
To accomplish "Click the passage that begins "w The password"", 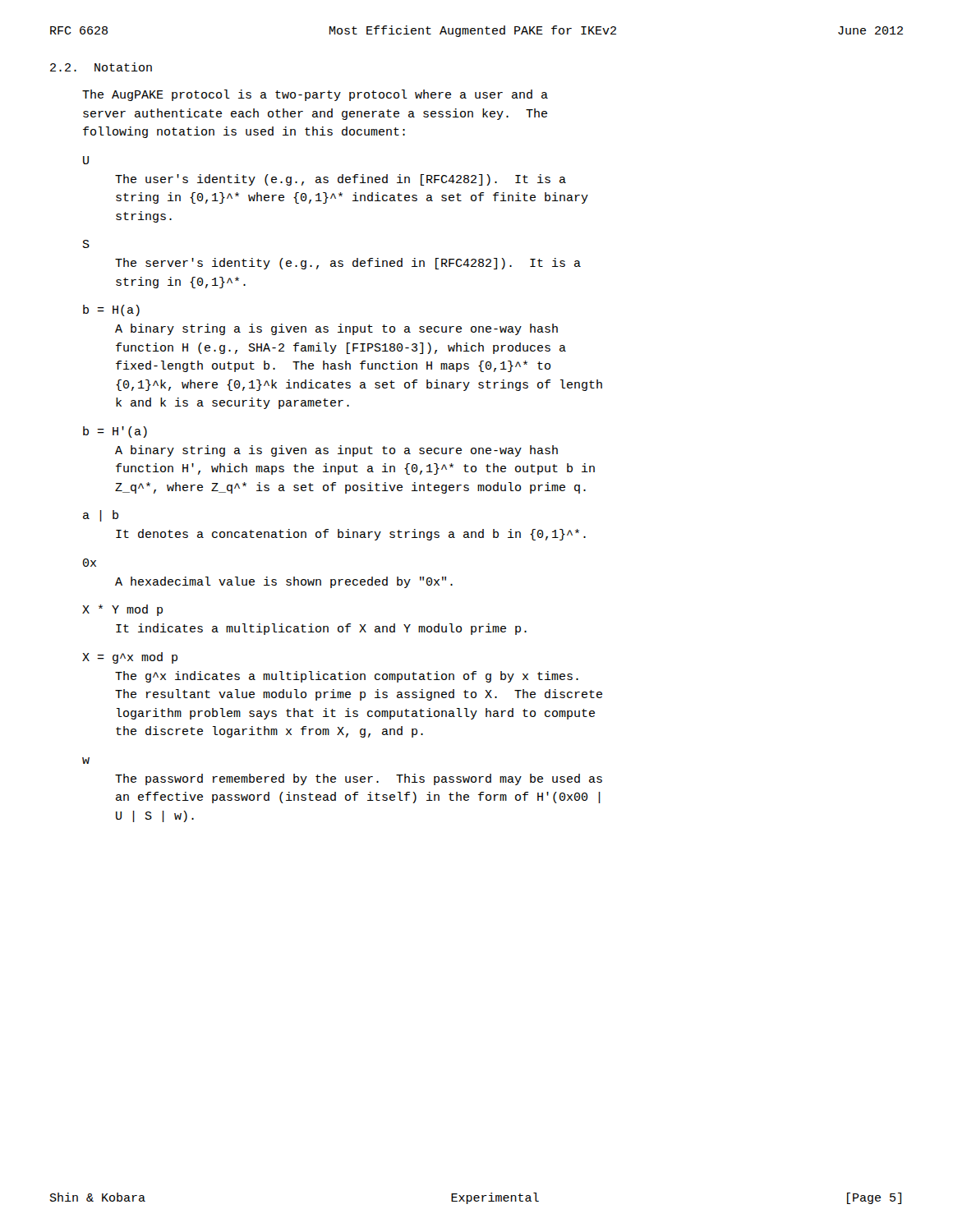I will tap(493, 790).
